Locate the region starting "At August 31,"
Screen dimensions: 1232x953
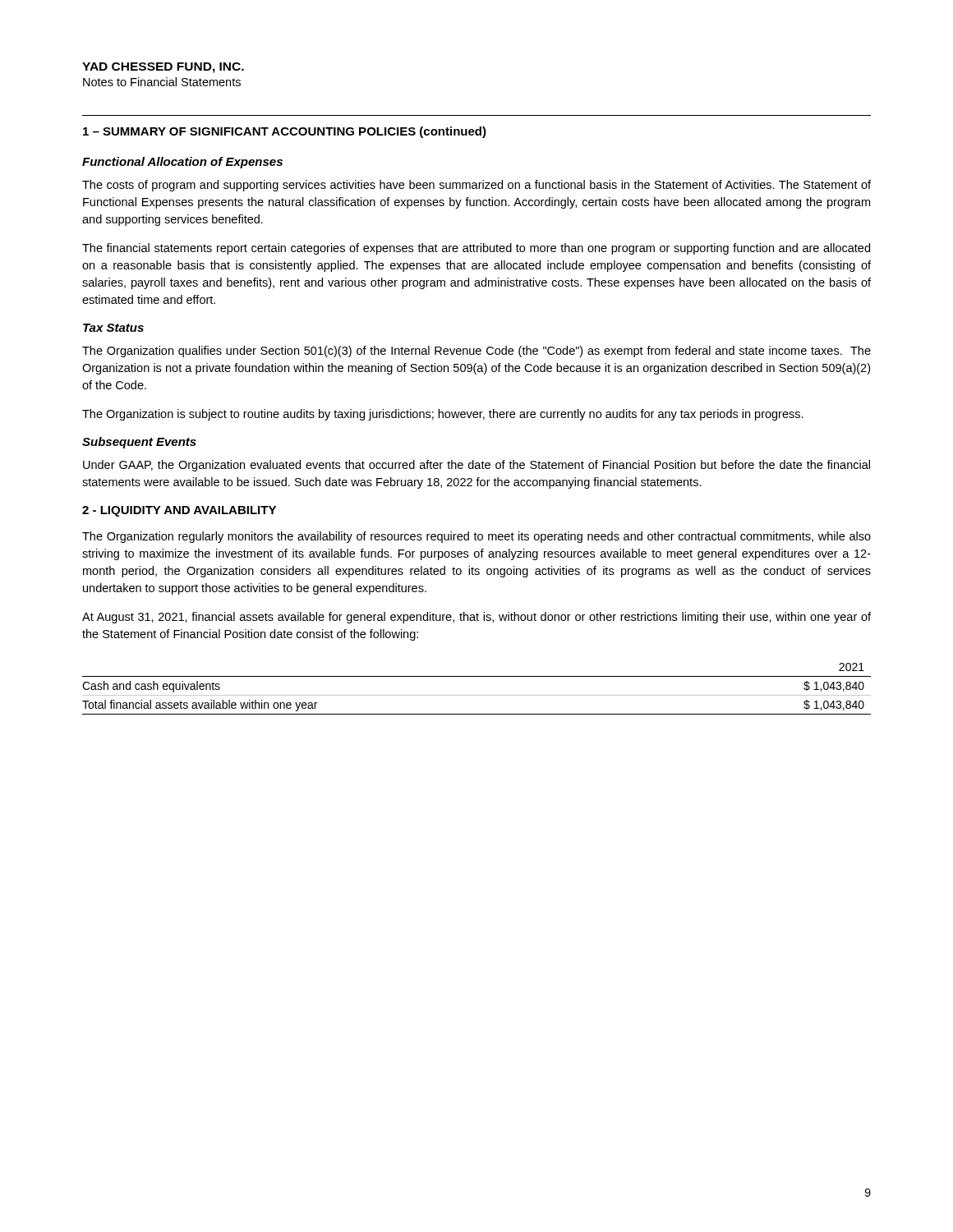point(476,626)
